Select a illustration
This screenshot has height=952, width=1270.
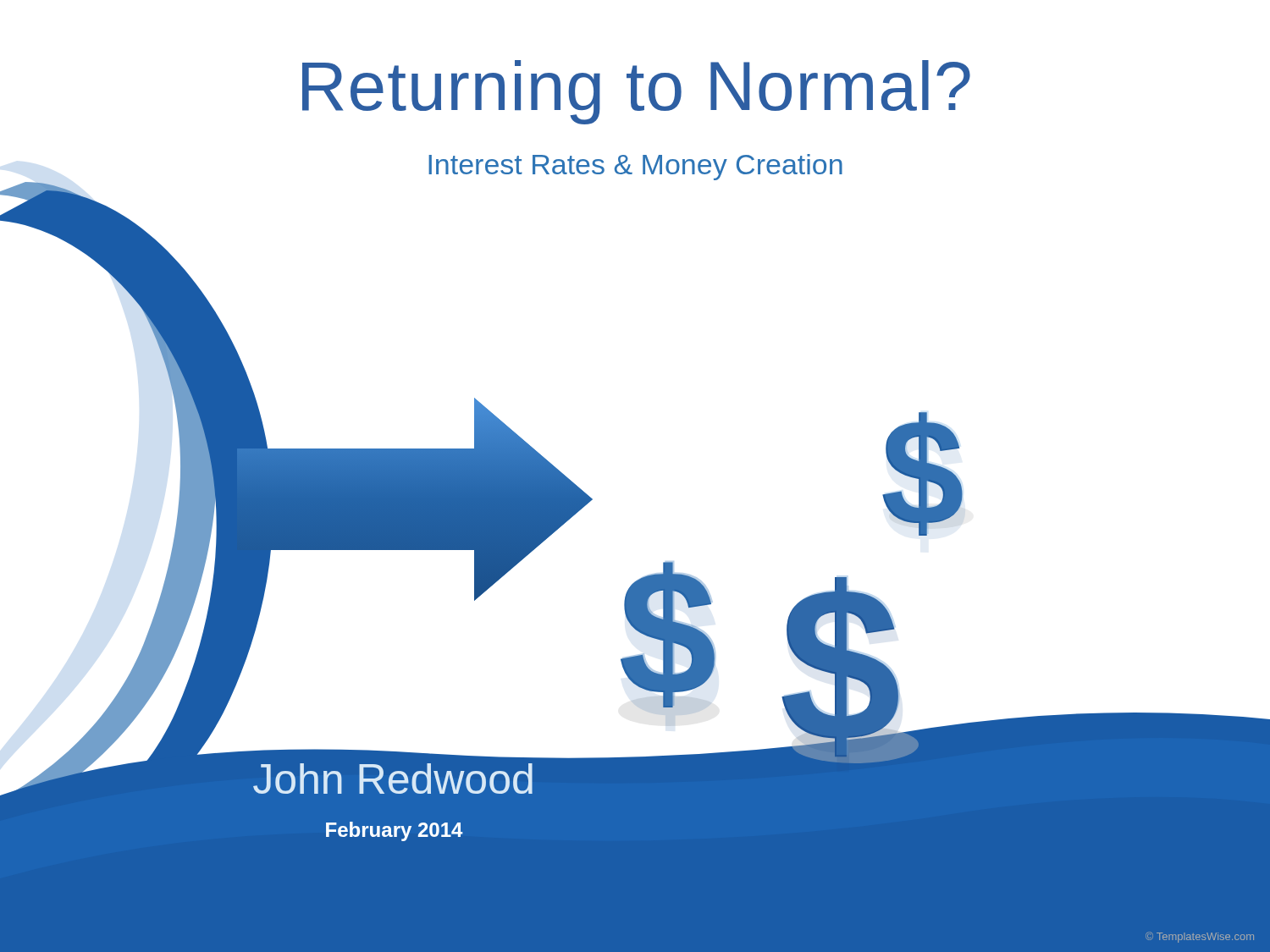tap(635, 476)
